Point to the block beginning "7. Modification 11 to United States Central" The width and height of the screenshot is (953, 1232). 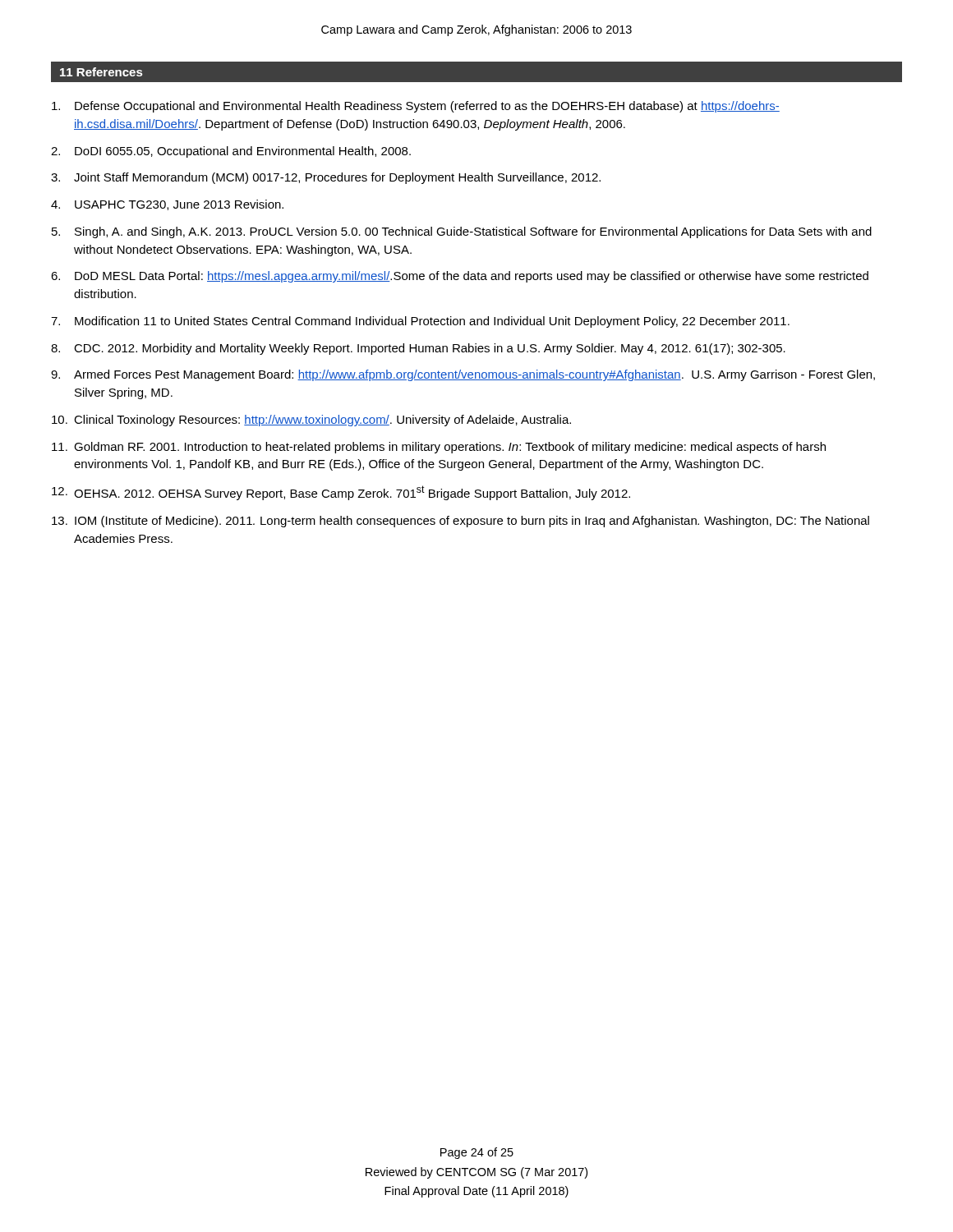click(476, 321)
